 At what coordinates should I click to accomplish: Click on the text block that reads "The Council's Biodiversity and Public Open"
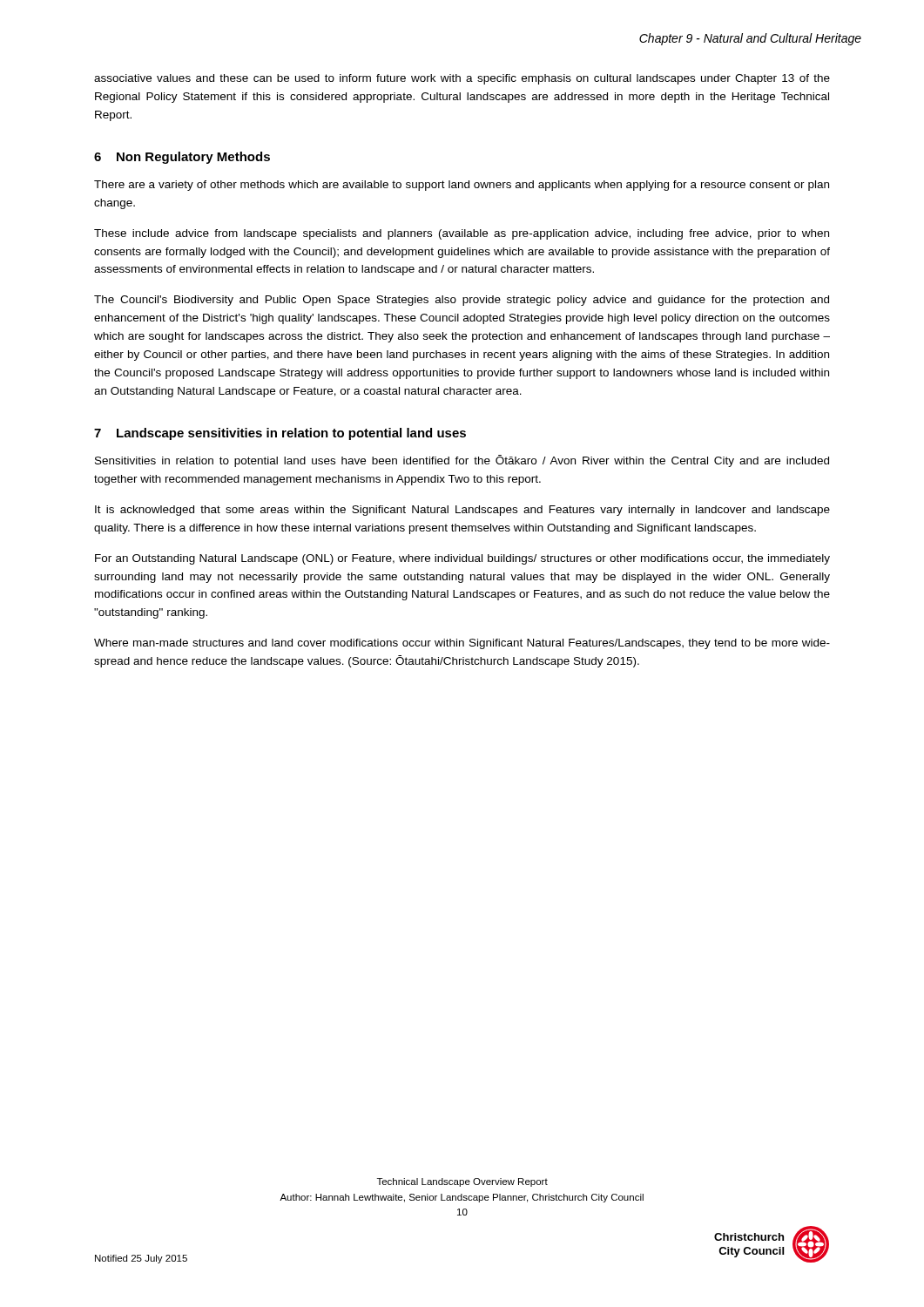tap(462, 345)
